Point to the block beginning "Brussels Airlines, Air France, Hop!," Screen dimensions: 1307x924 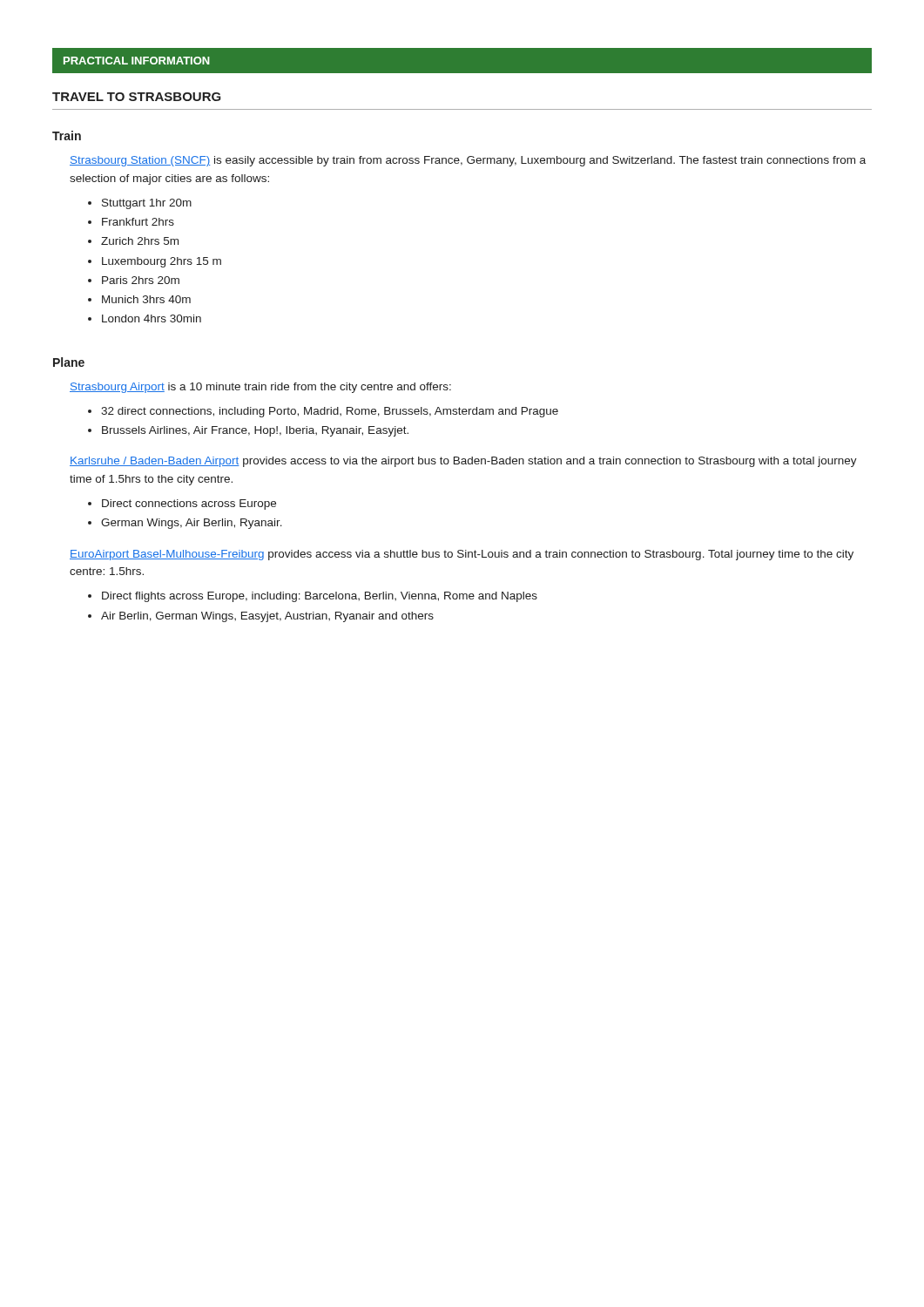[x=255, y=431]
